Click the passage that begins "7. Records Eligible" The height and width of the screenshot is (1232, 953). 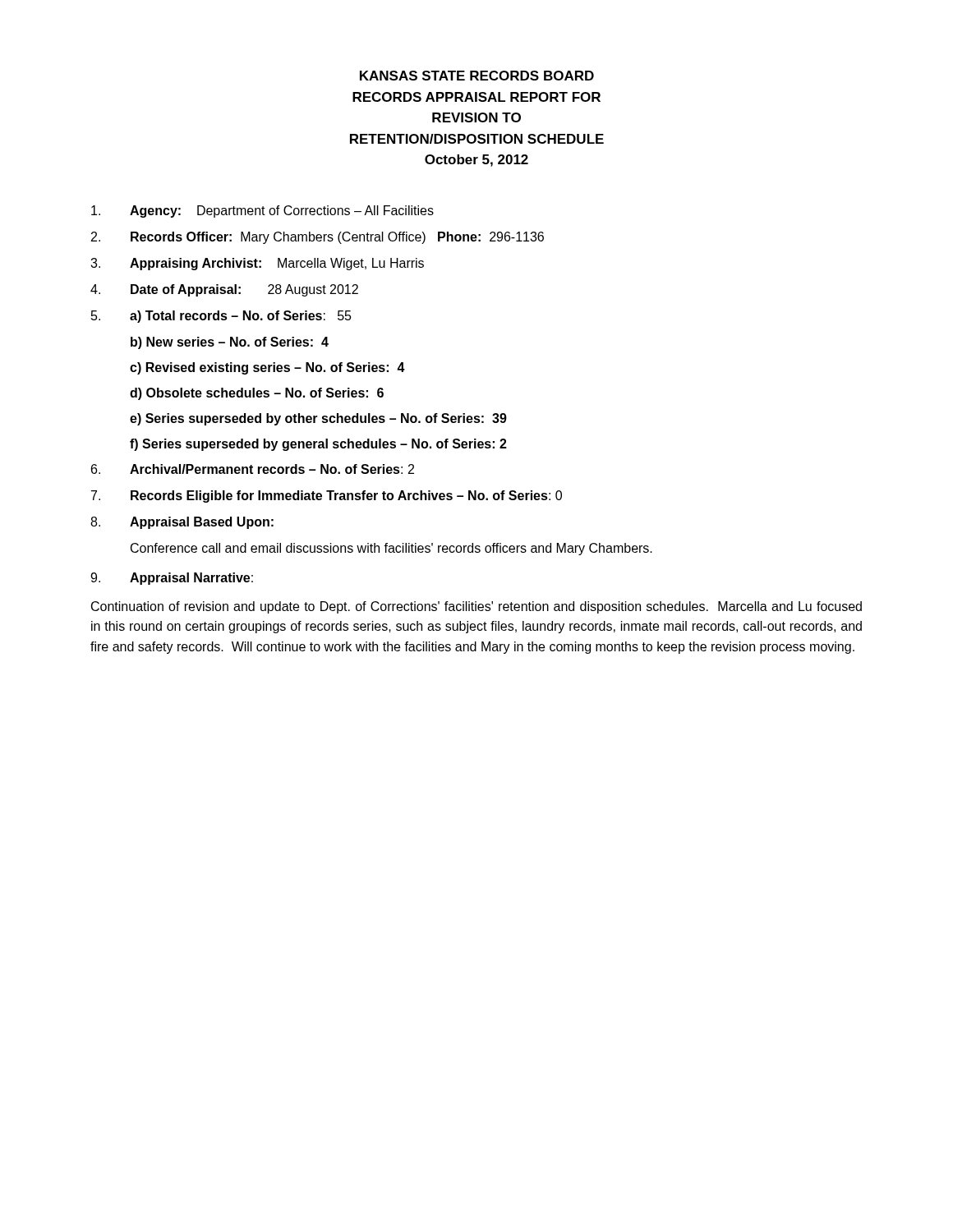click(476, 496)
